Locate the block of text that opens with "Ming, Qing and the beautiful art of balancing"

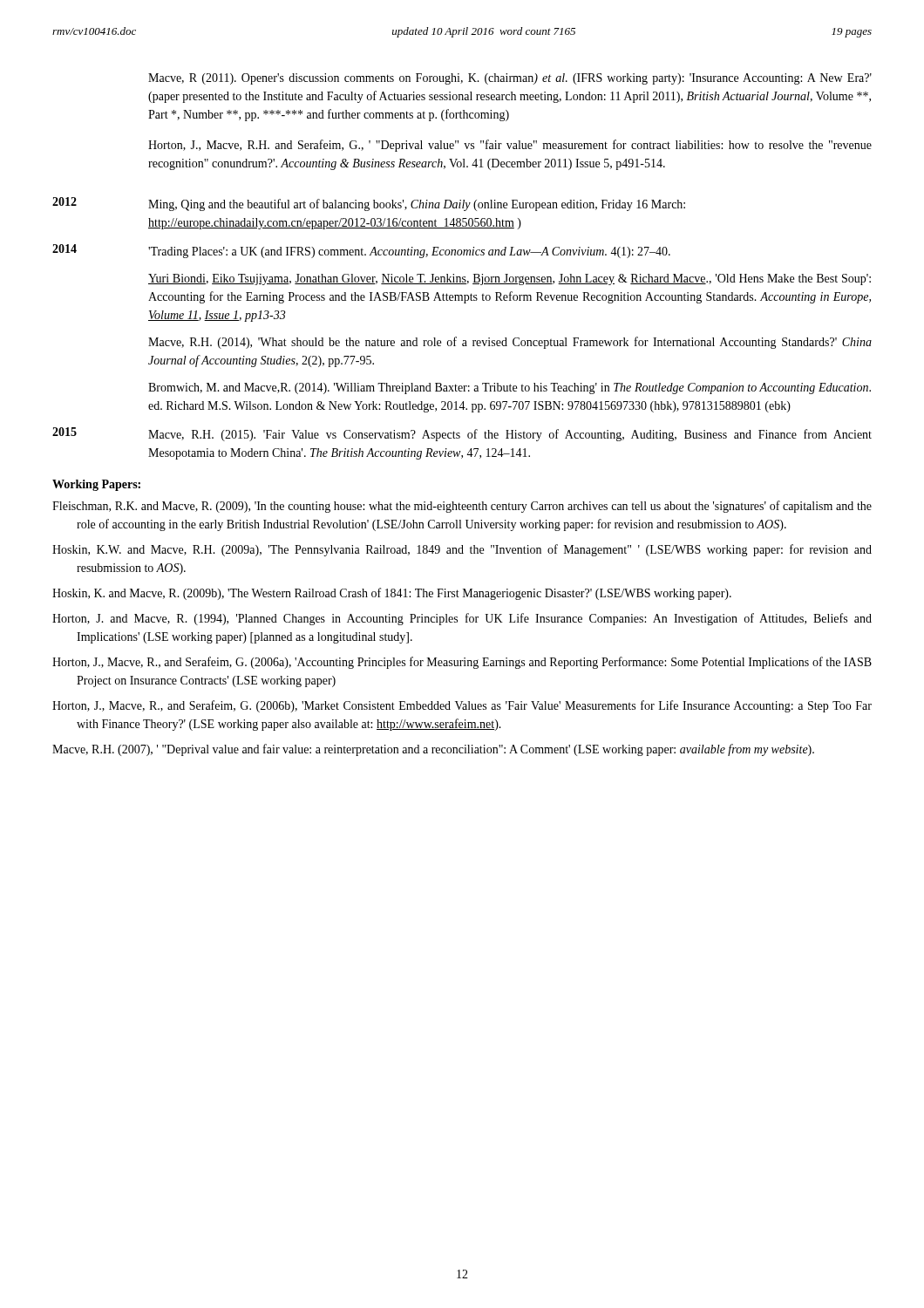(x=510, y=214)
